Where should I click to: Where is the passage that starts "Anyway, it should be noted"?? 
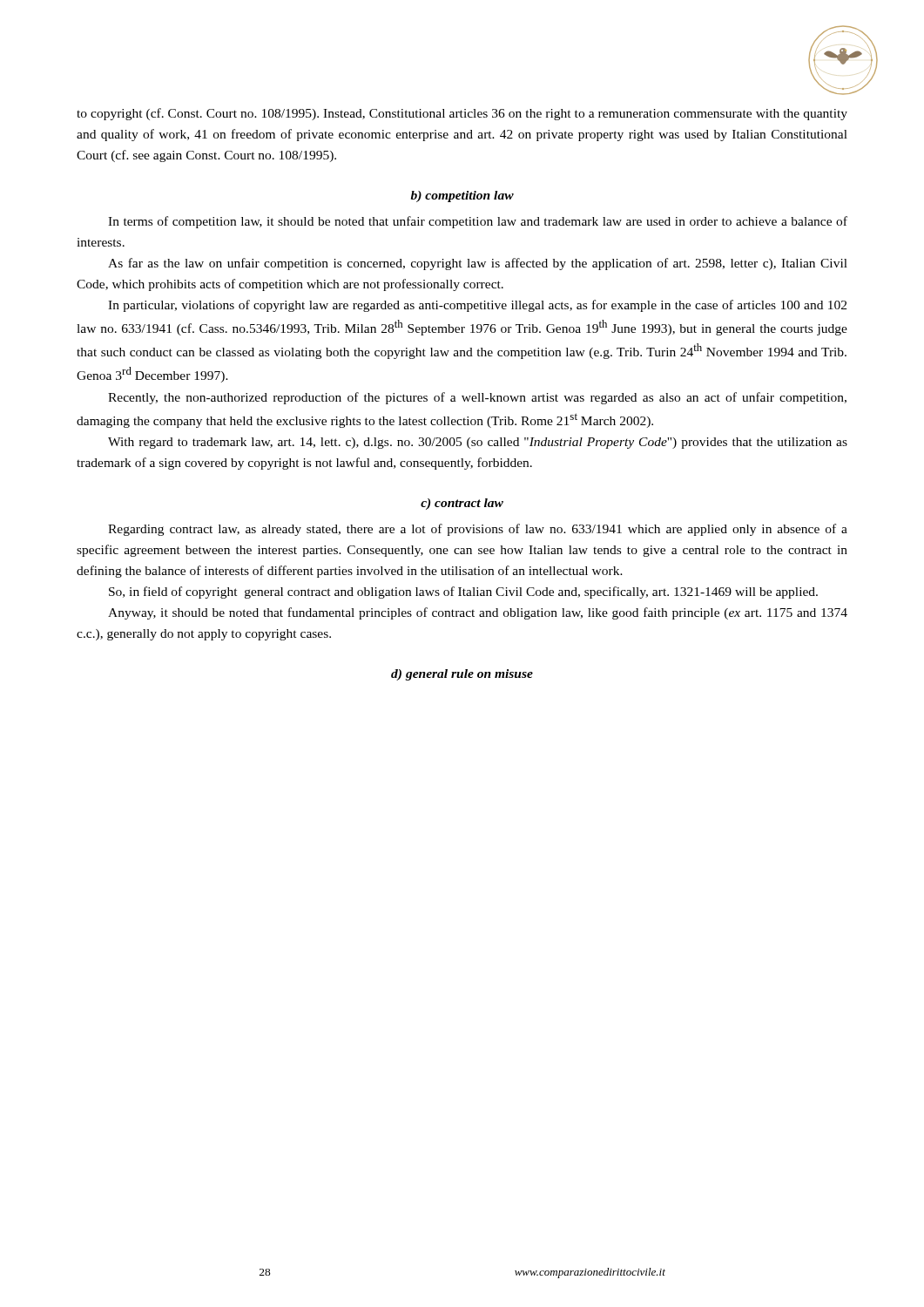click(x=462, y=623)
